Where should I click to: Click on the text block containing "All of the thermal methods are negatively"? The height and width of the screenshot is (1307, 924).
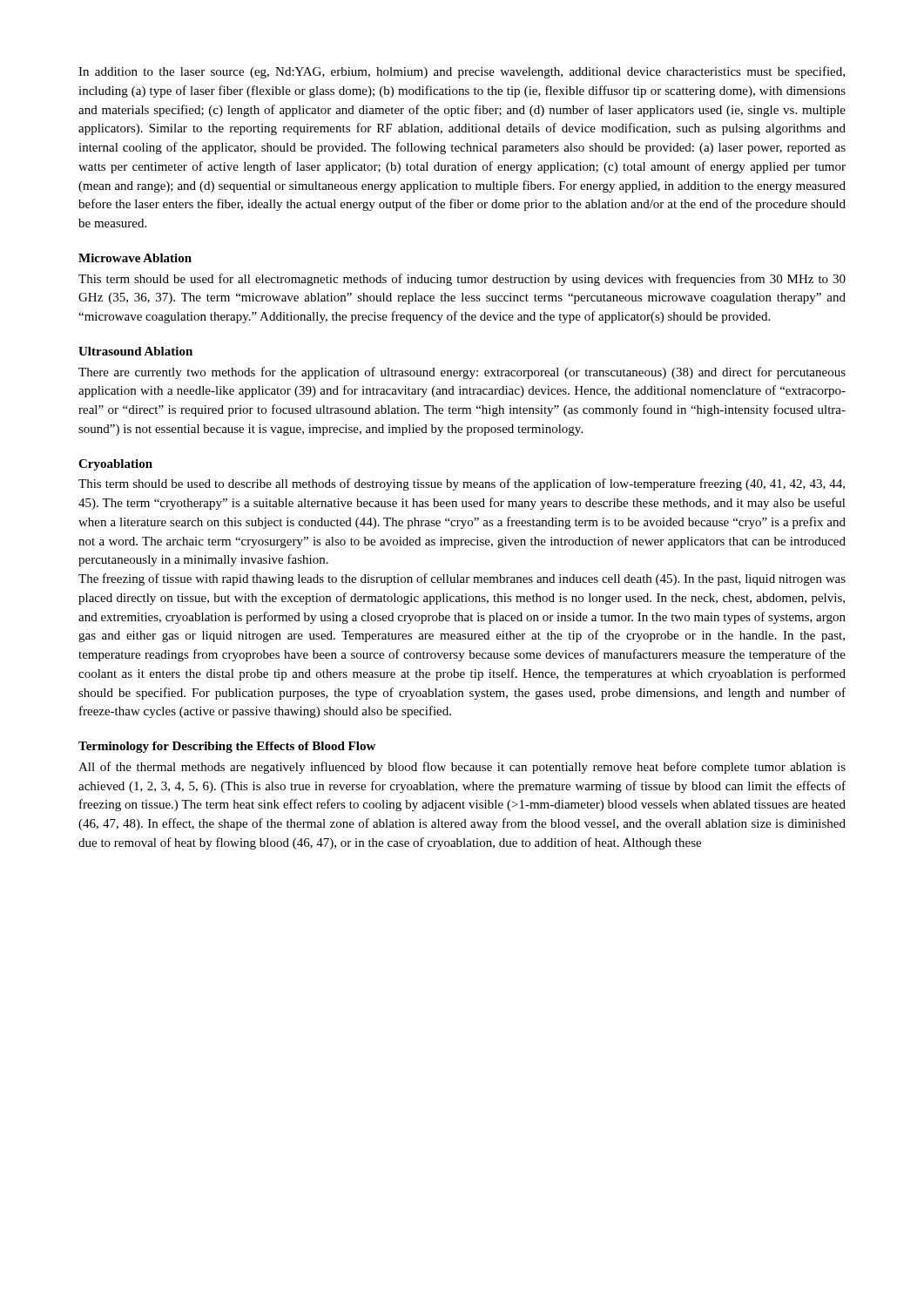point(462,805)
